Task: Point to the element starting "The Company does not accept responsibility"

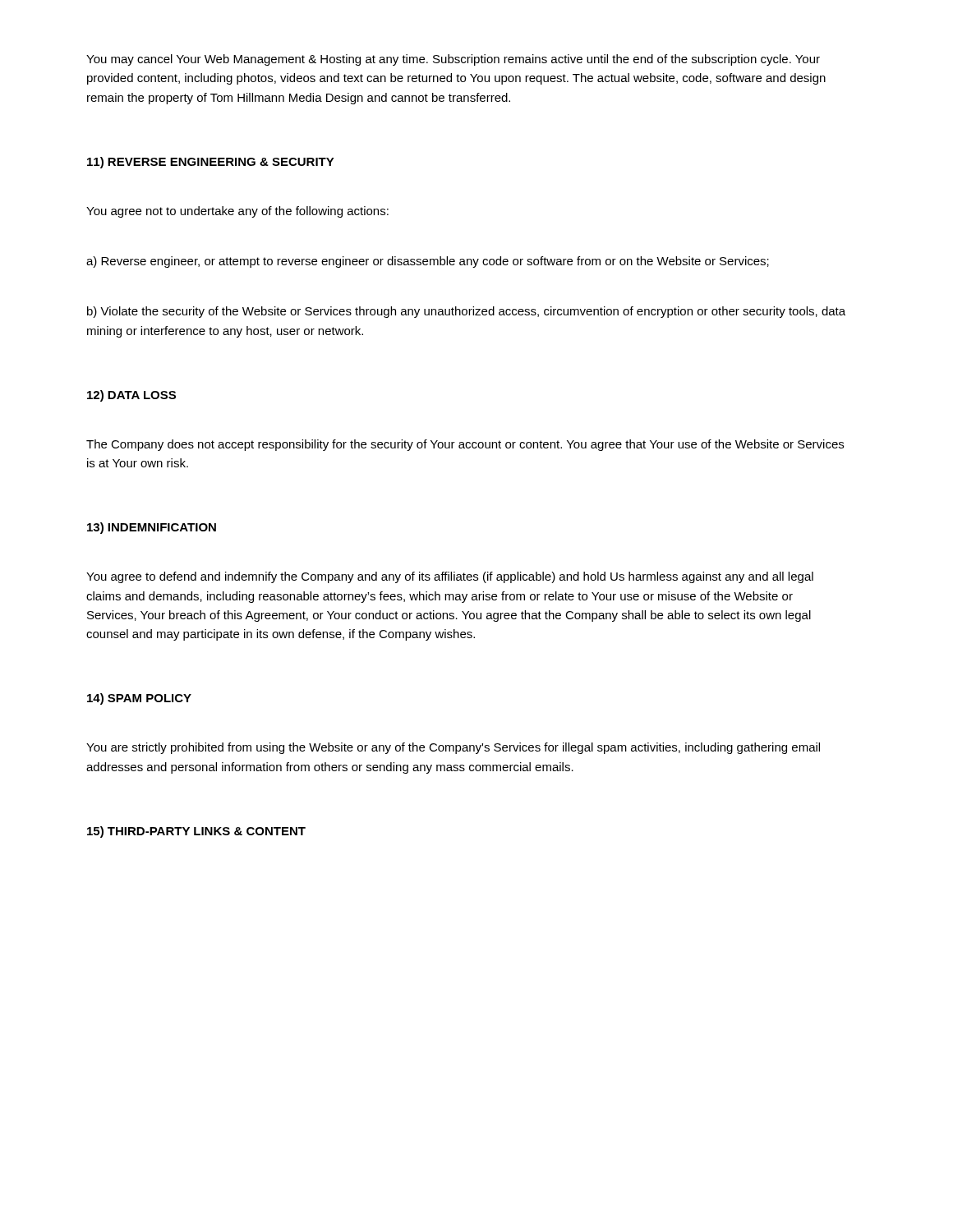Action: coord(465,453)
